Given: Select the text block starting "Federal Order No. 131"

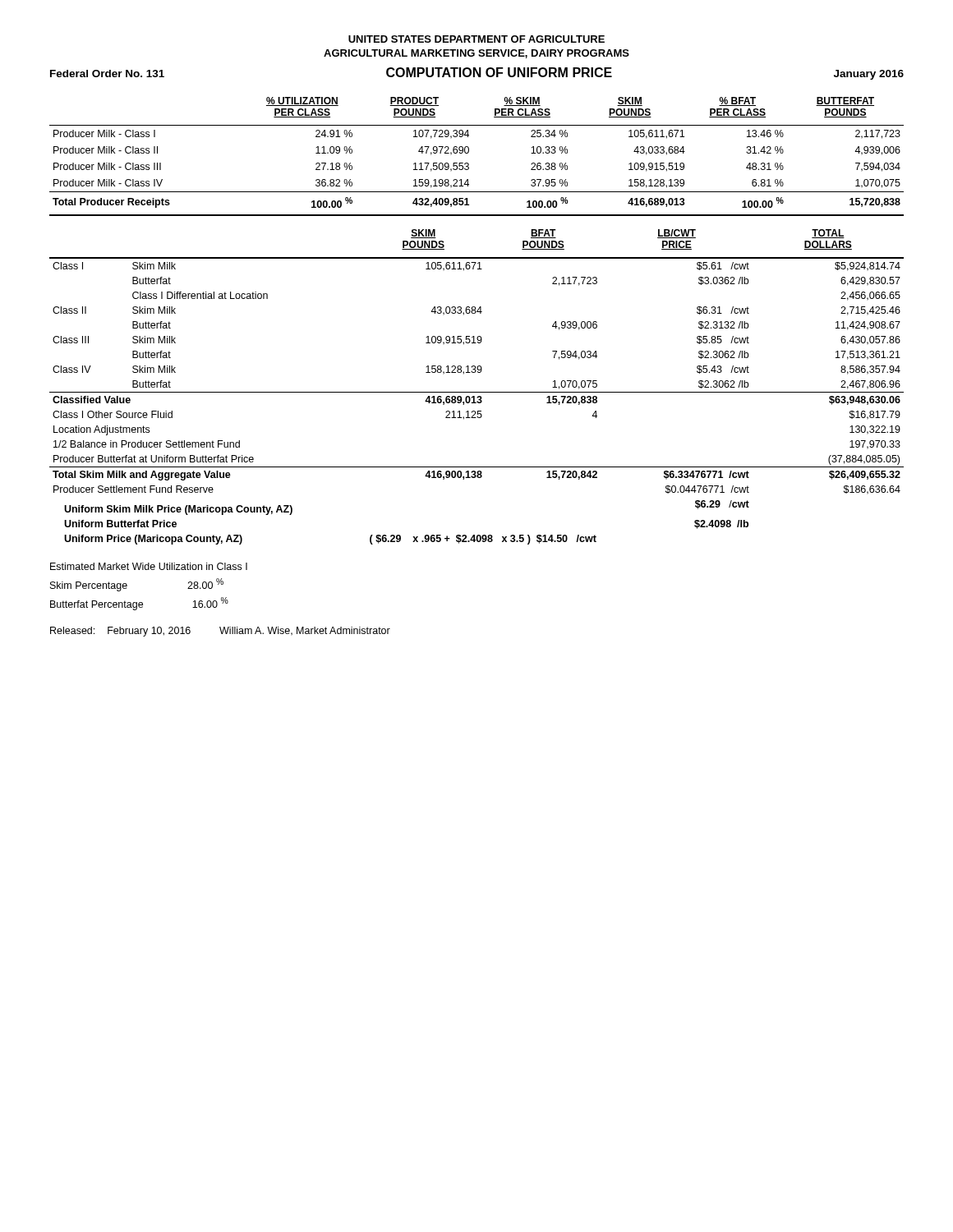Looking at the screenshot, I should pos(107,73).
